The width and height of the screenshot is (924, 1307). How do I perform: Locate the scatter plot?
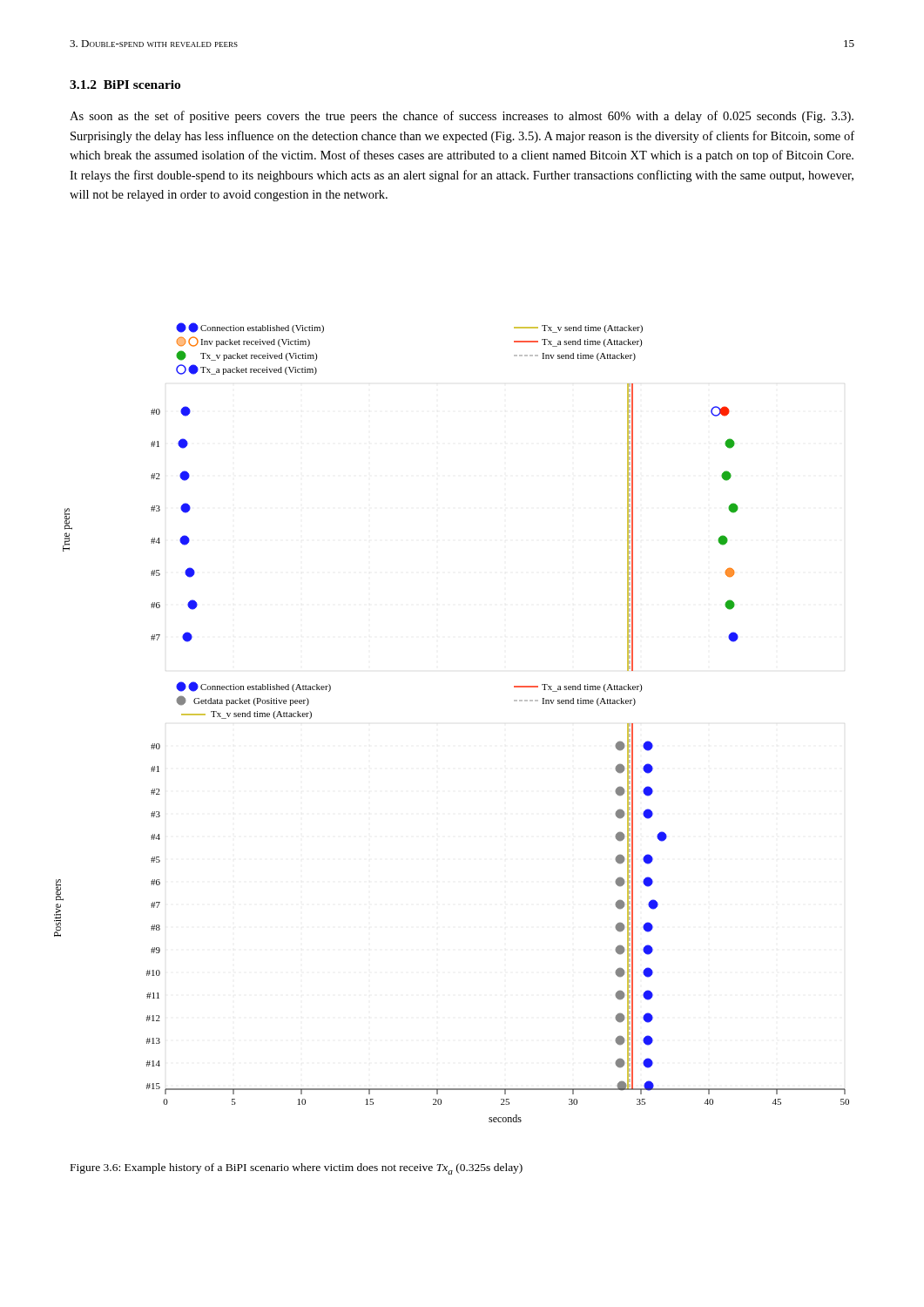(471, 729)
